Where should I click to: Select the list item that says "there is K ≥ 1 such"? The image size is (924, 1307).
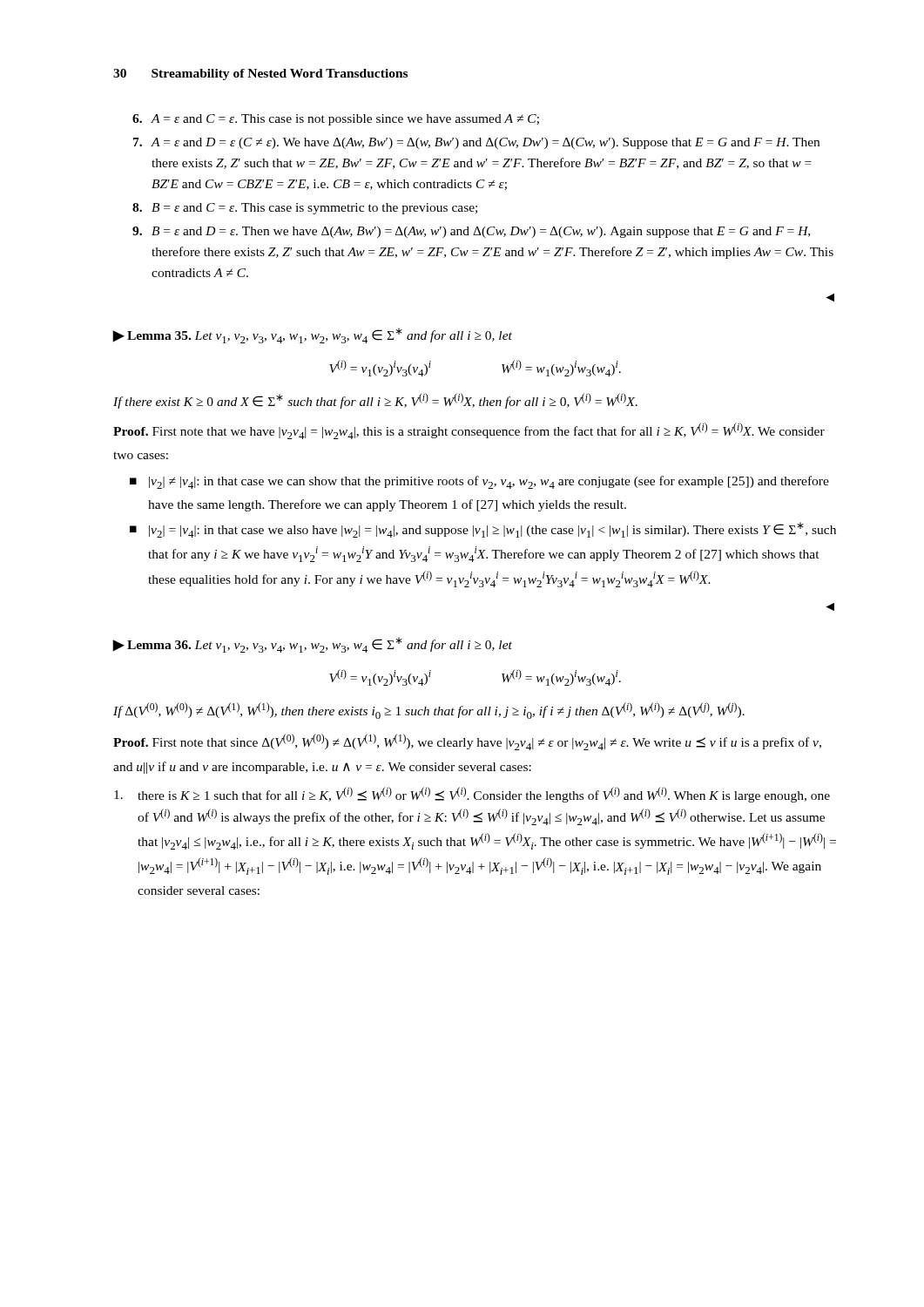(475, 842)
